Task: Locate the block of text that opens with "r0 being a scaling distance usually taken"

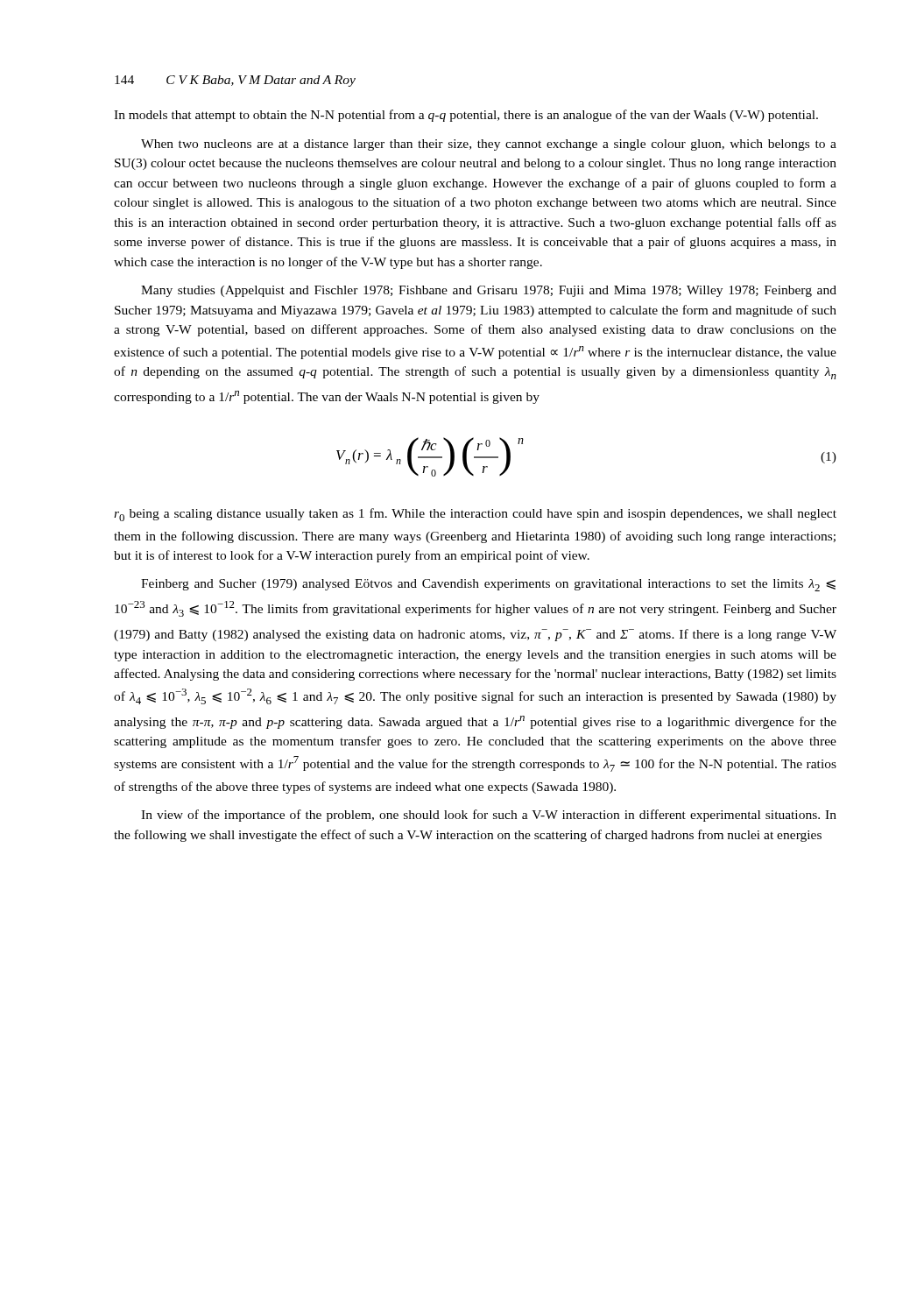Action: click(x=475, y=534)
